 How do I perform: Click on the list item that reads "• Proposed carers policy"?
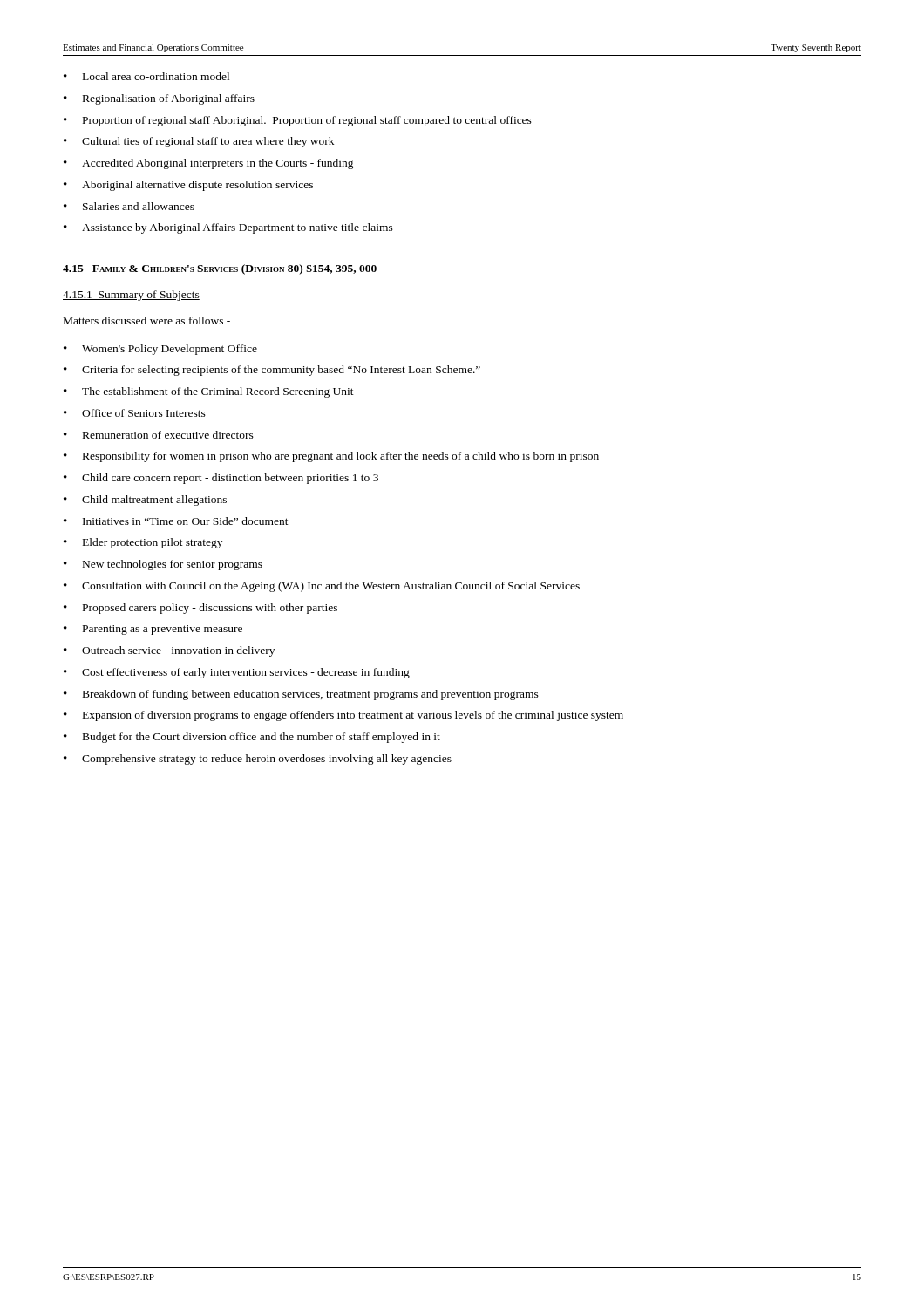pos(200,609)
